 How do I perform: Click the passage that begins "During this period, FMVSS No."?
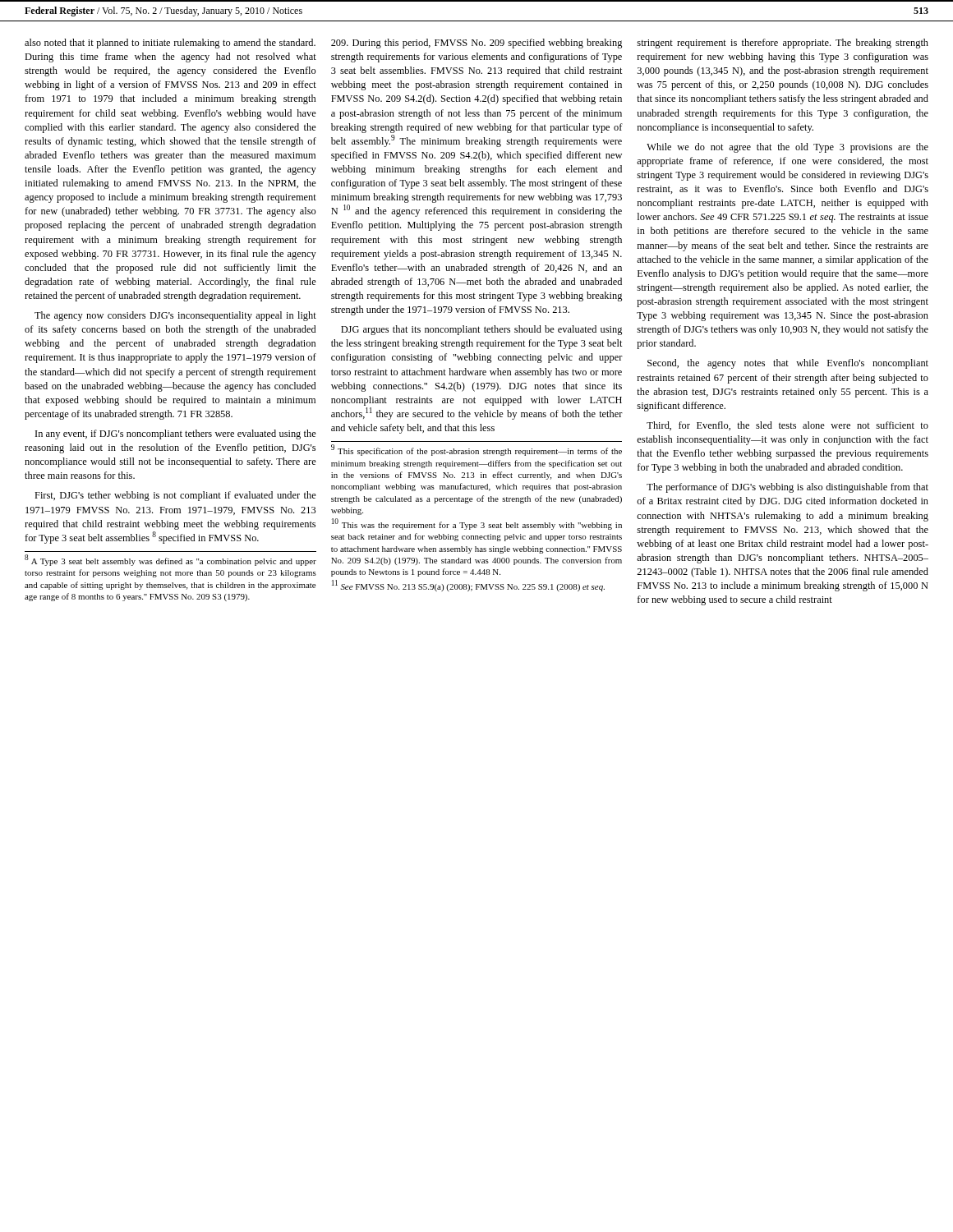(476, 177)
